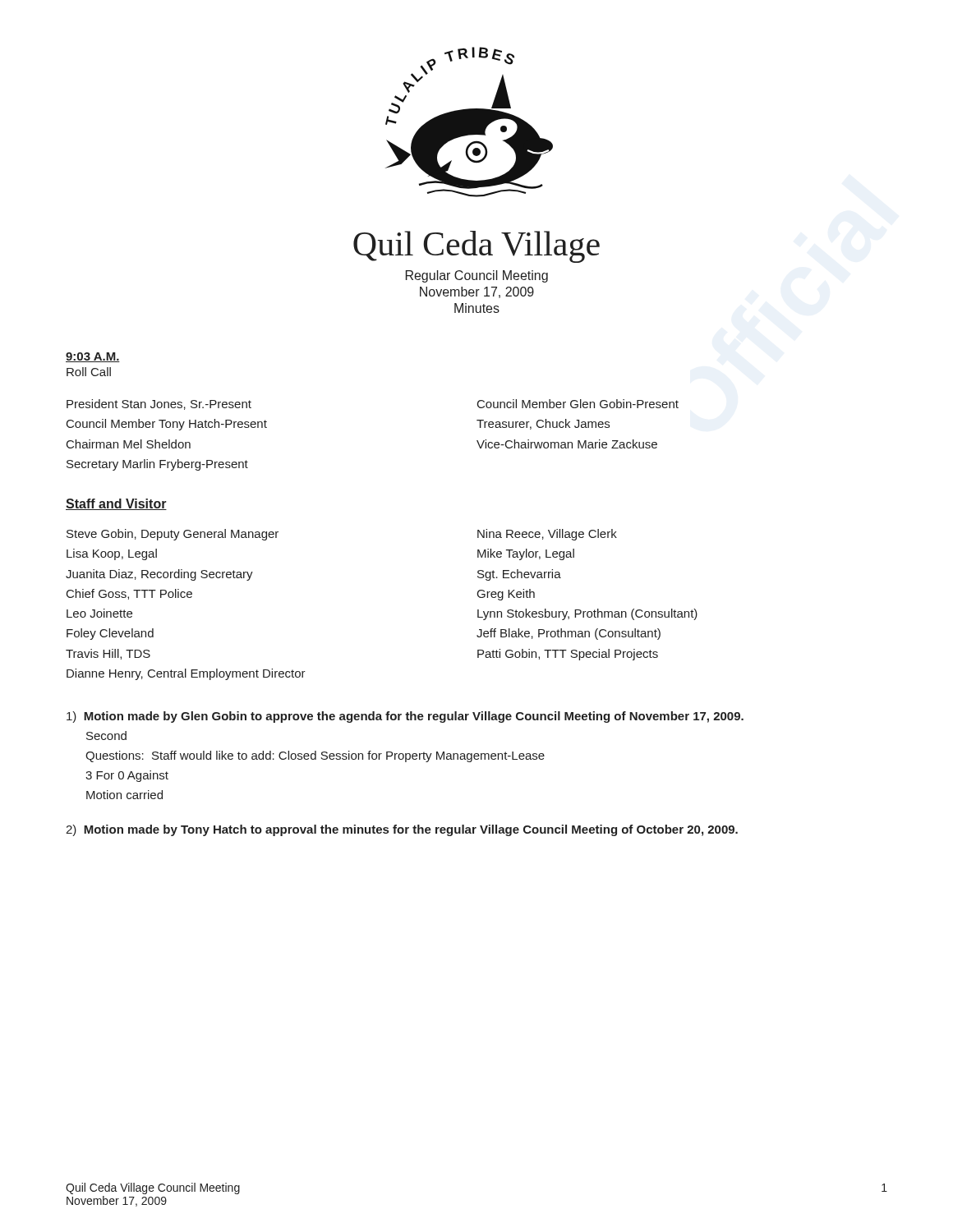Viewport: 953px width, 1232px height.
Task: Click on the text block that says "Steve Gobin, Deputy General Manager Lisa Koop, Legal"
Action: pyautogui.click(x=173, y=535)
